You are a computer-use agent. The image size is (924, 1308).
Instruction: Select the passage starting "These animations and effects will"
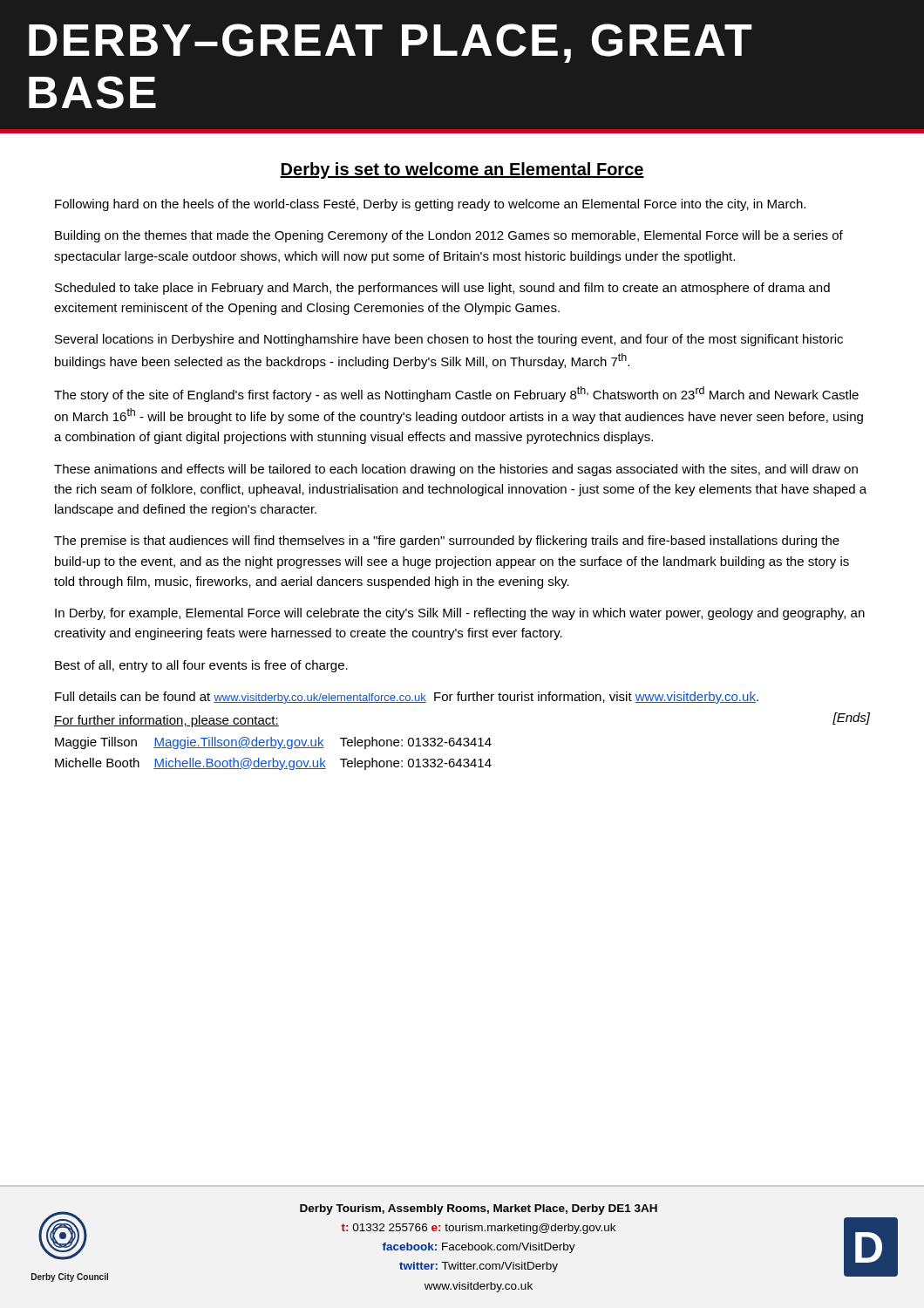pyautogui.click(x=460, y=489)
